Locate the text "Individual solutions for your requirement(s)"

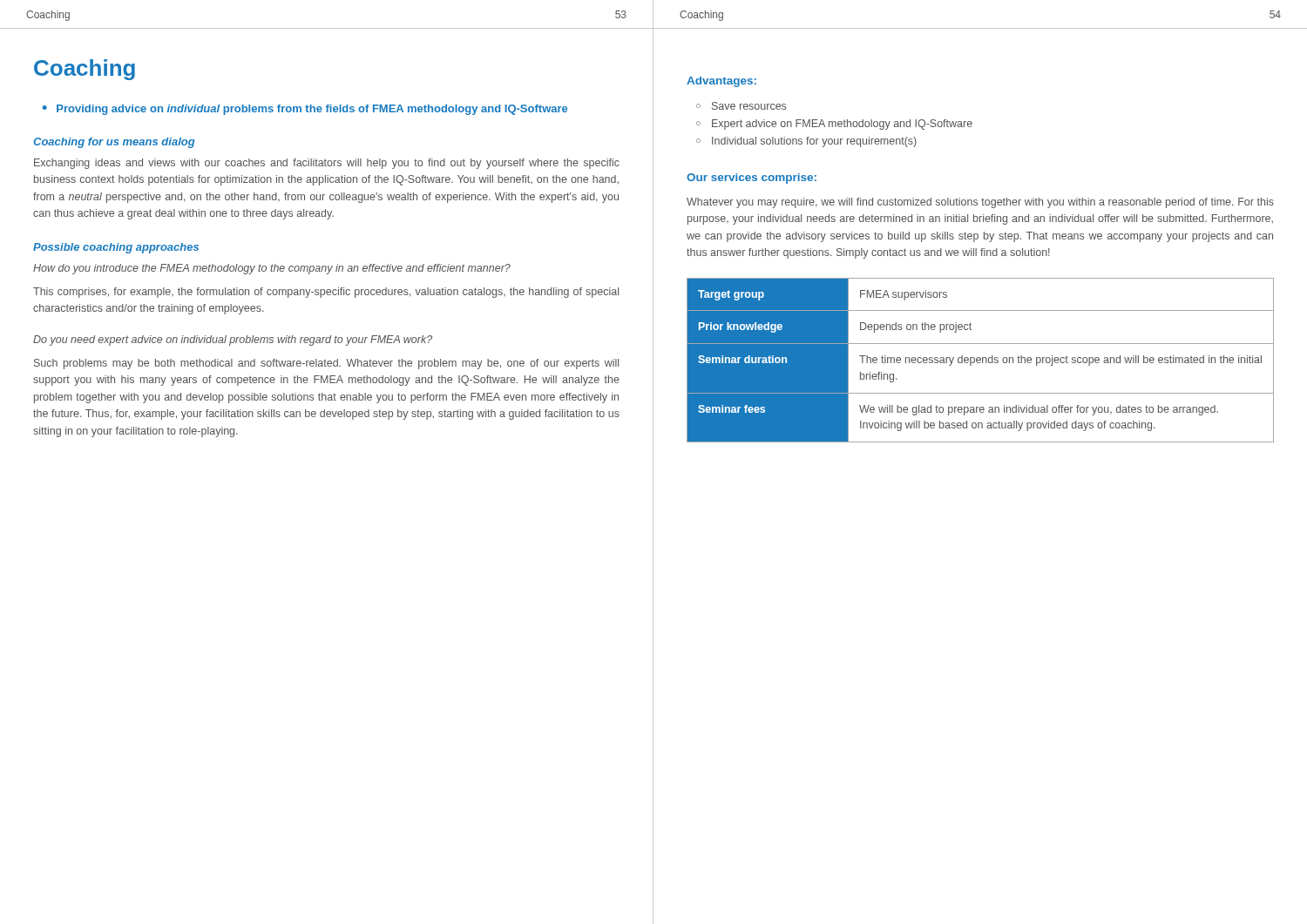[x=814, y=141]
